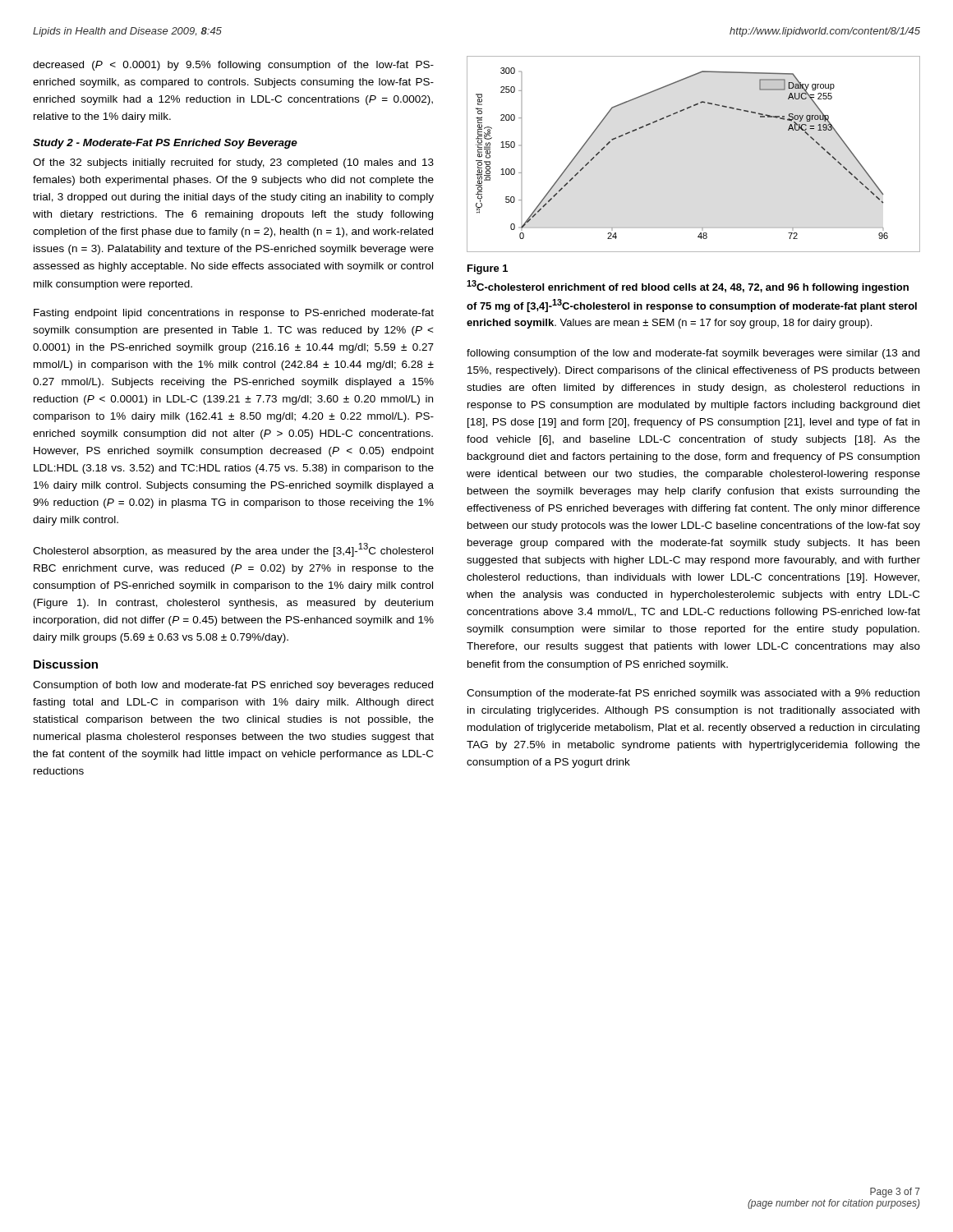
Task: Select the area chart
Action: (x=693, y=154)
